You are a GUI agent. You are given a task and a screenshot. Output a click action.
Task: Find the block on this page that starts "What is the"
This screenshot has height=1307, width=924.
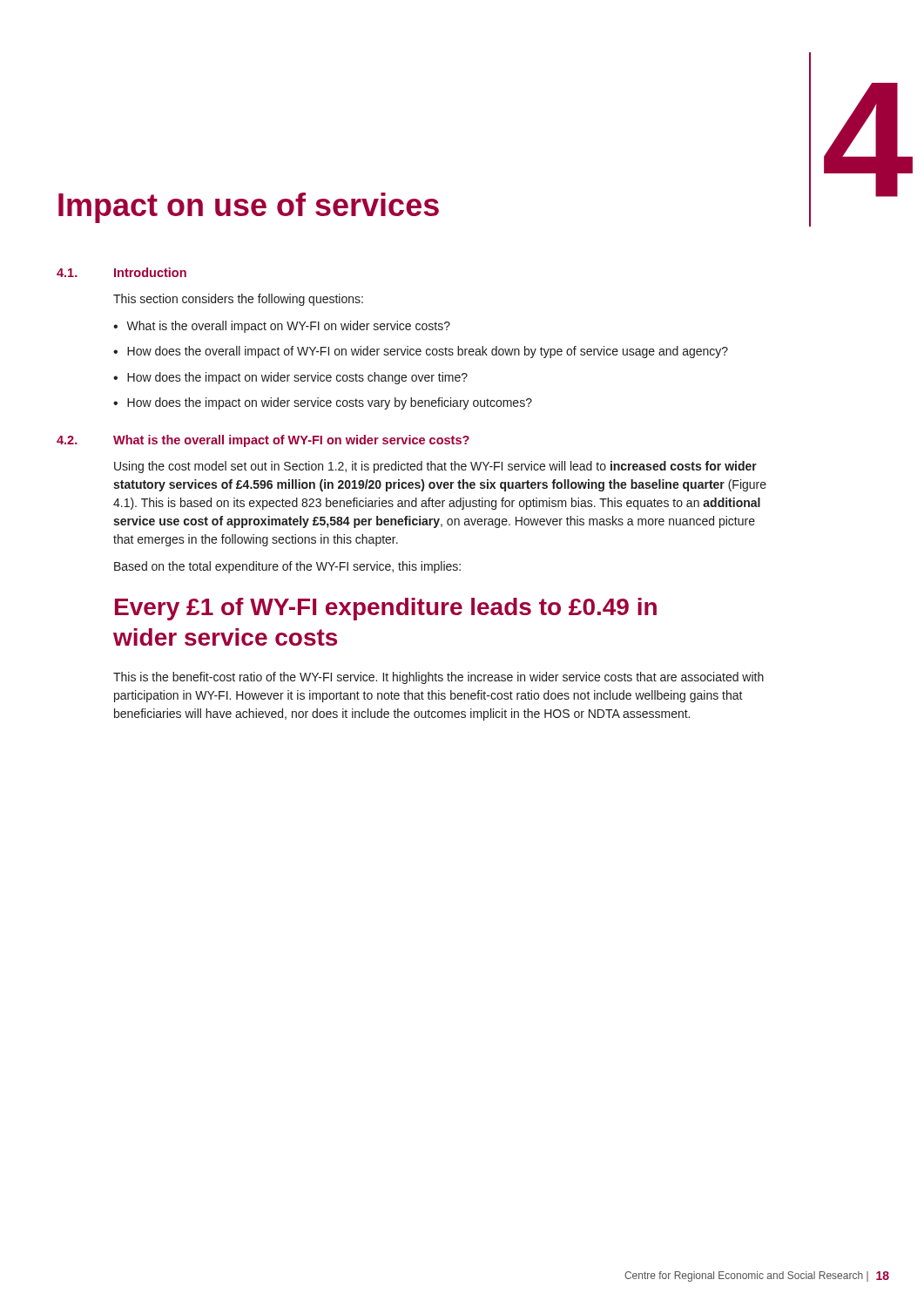(289, 326)
